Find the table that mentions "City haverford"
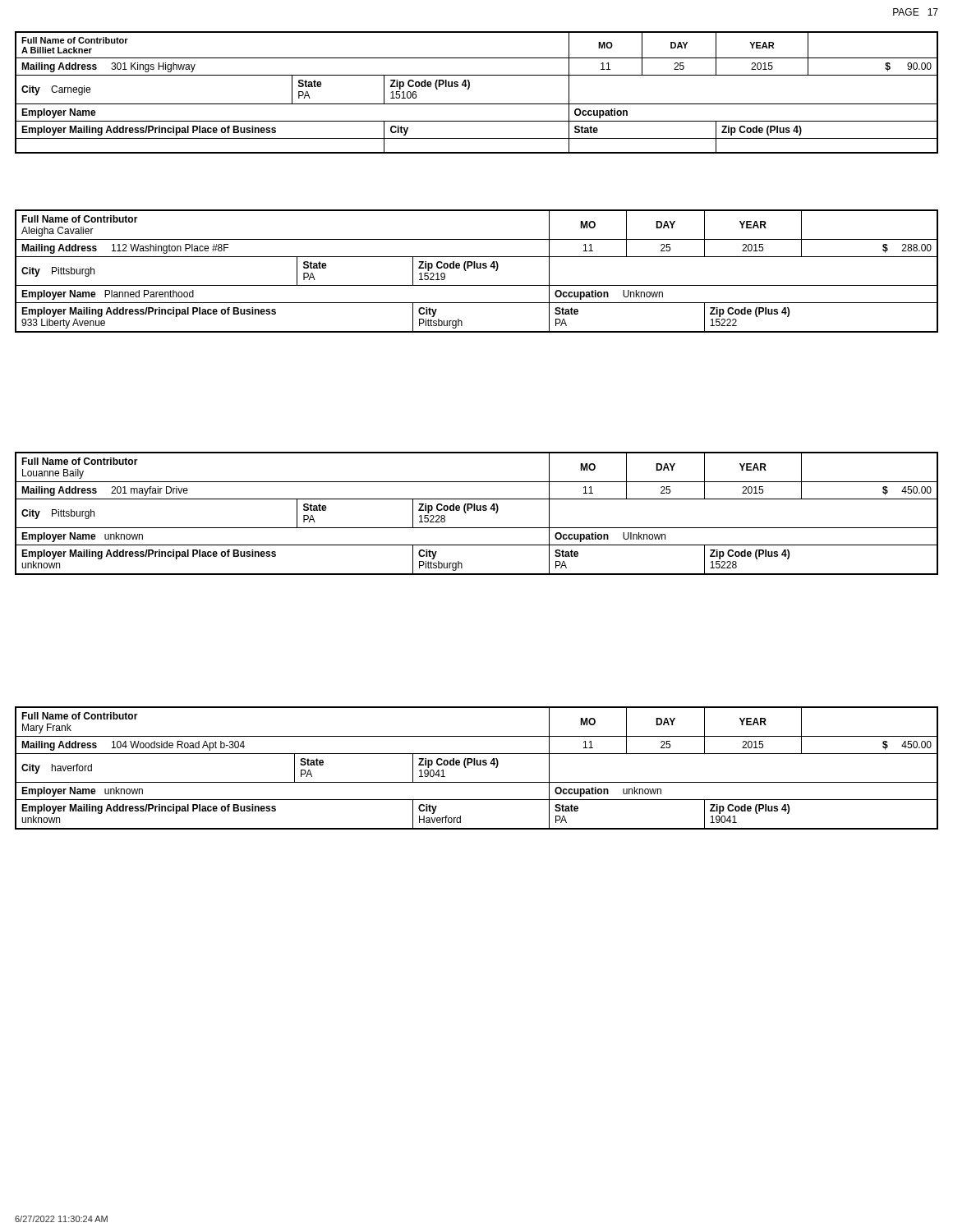This screenshot has height=1232, width=953. click(476, 768)
